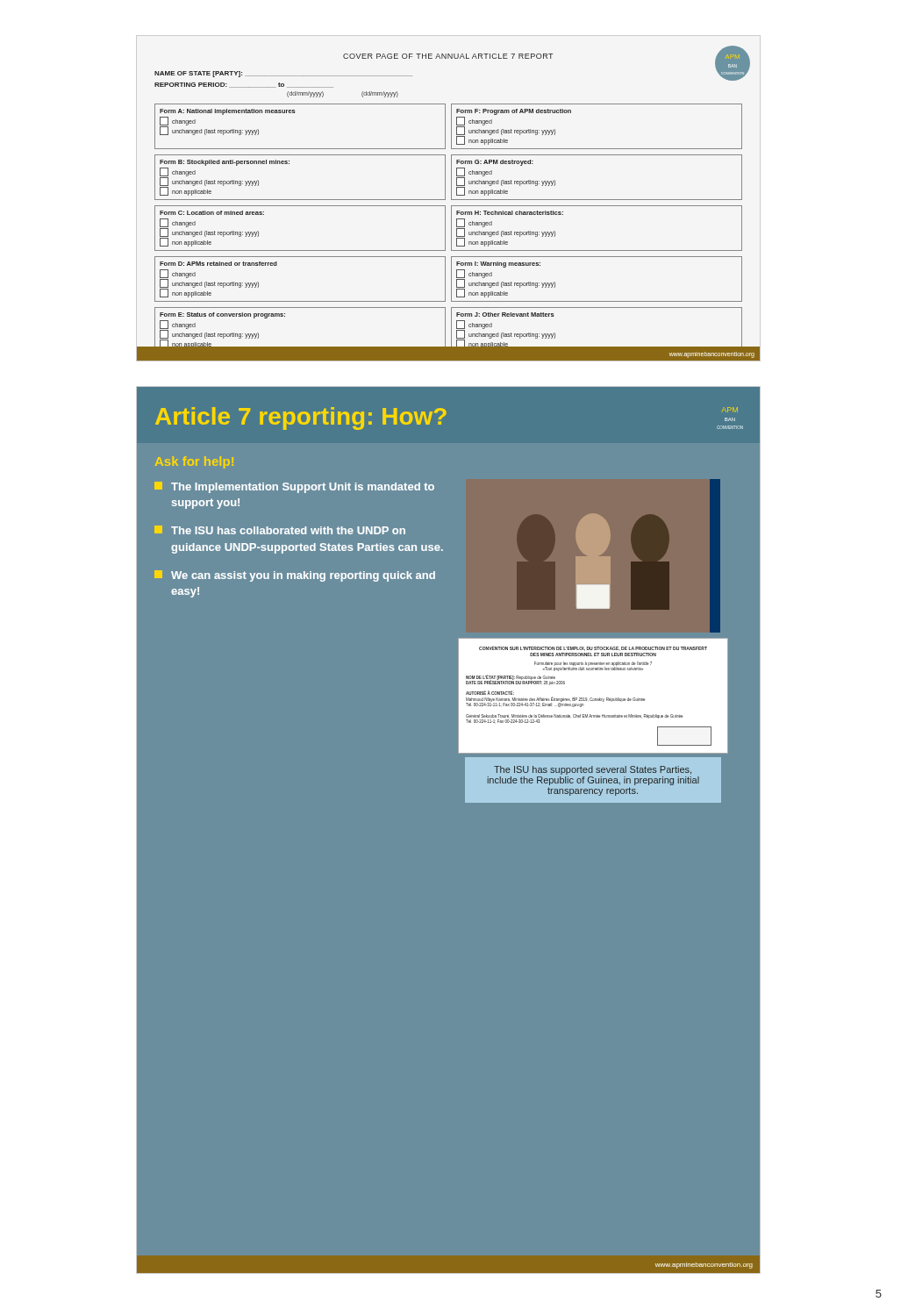Select the caption that says "The ISU has supported several States Parties, include"

click(x=593, y=780)
